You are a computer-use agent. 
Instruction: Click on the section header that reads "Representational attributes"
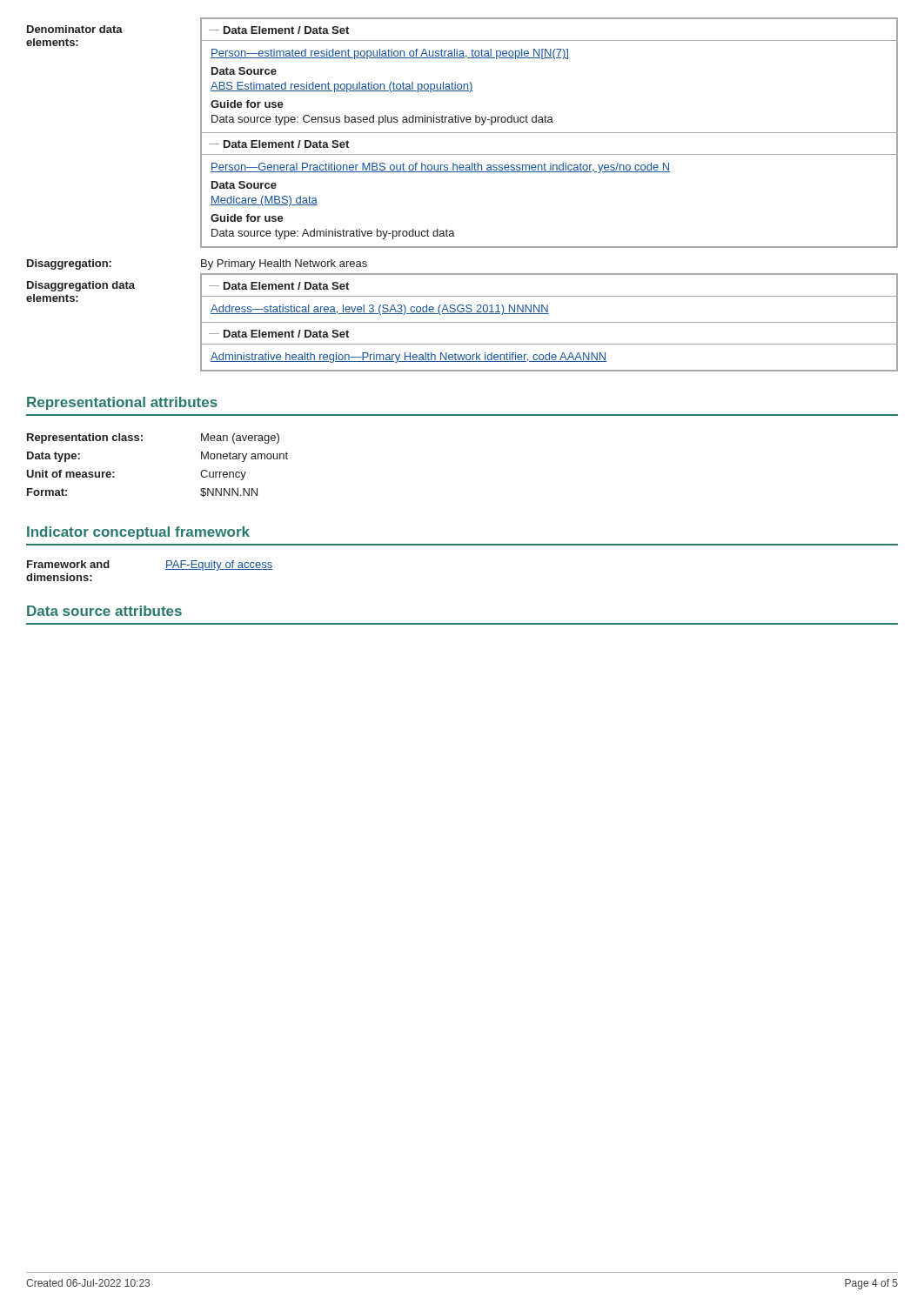tap(122, 402)
